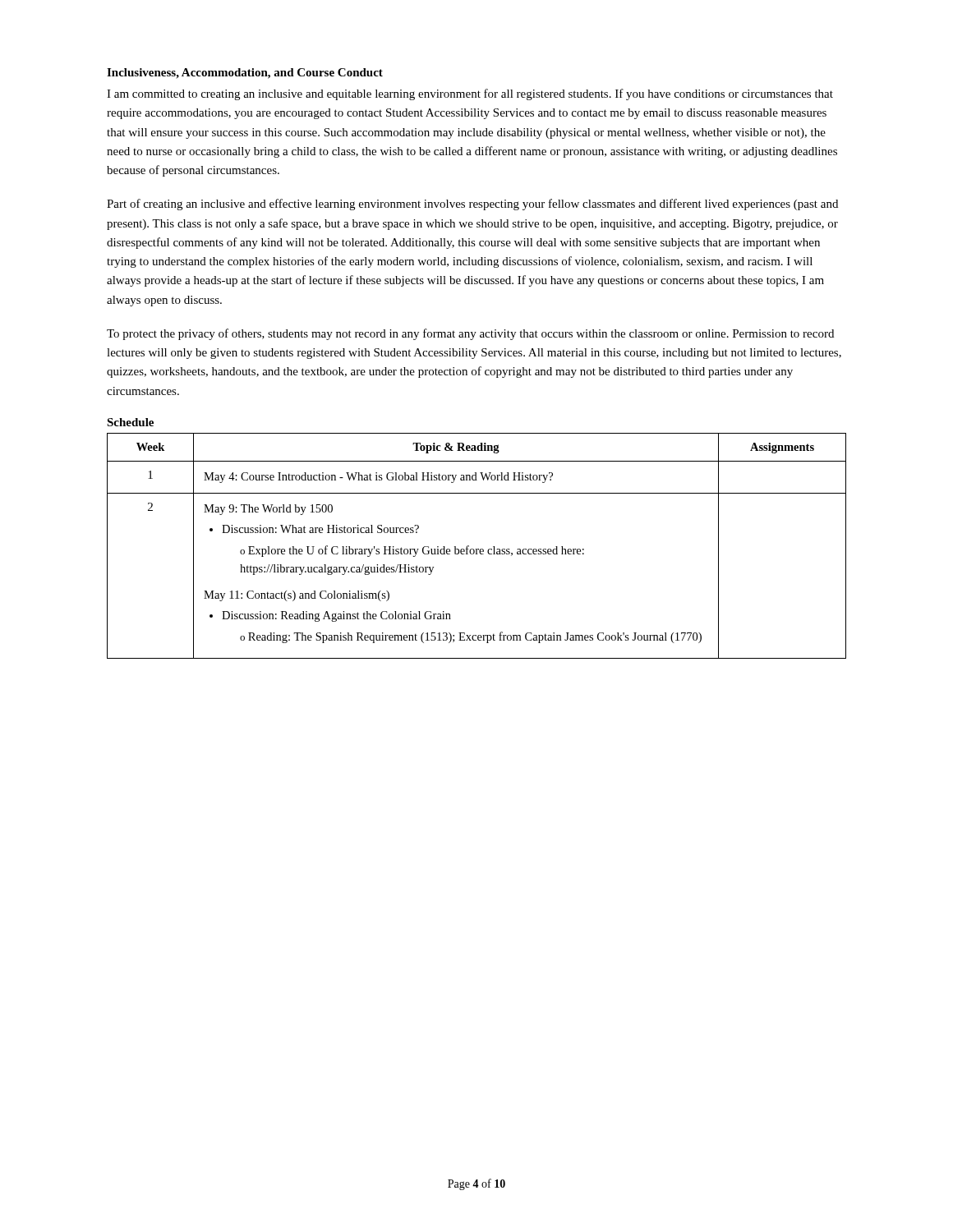This screenshot has height=1232, width=953.
Task: Click on the element starting "Inclusiveness, Accommodation, and Course Conduct"
Action: [245, 72]
